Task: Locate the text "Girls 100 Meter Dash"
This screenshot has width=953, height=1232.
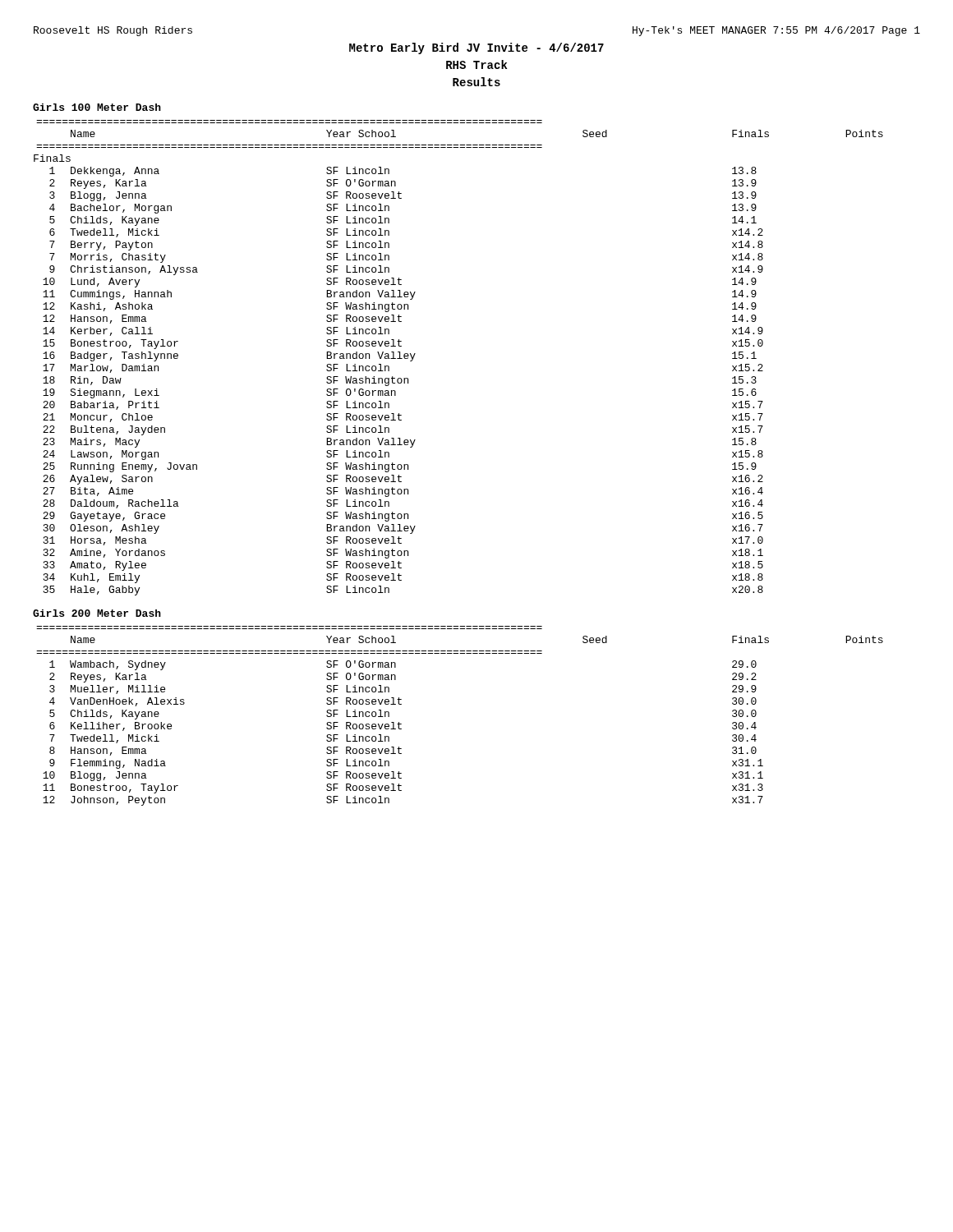Action: (97, 108)
